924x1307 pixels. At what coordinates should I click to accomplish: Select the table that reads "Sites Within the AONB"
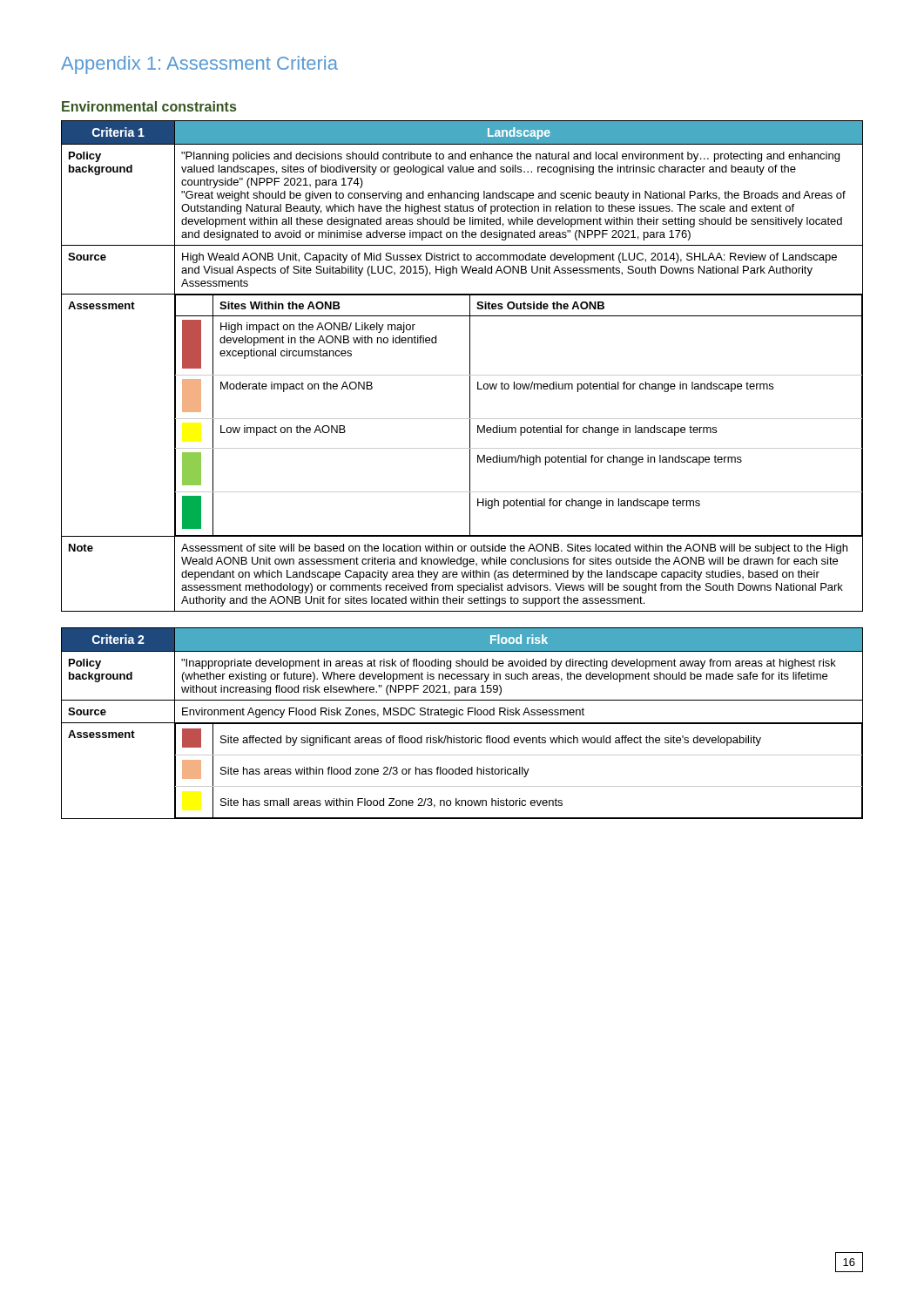pos(462,366)
